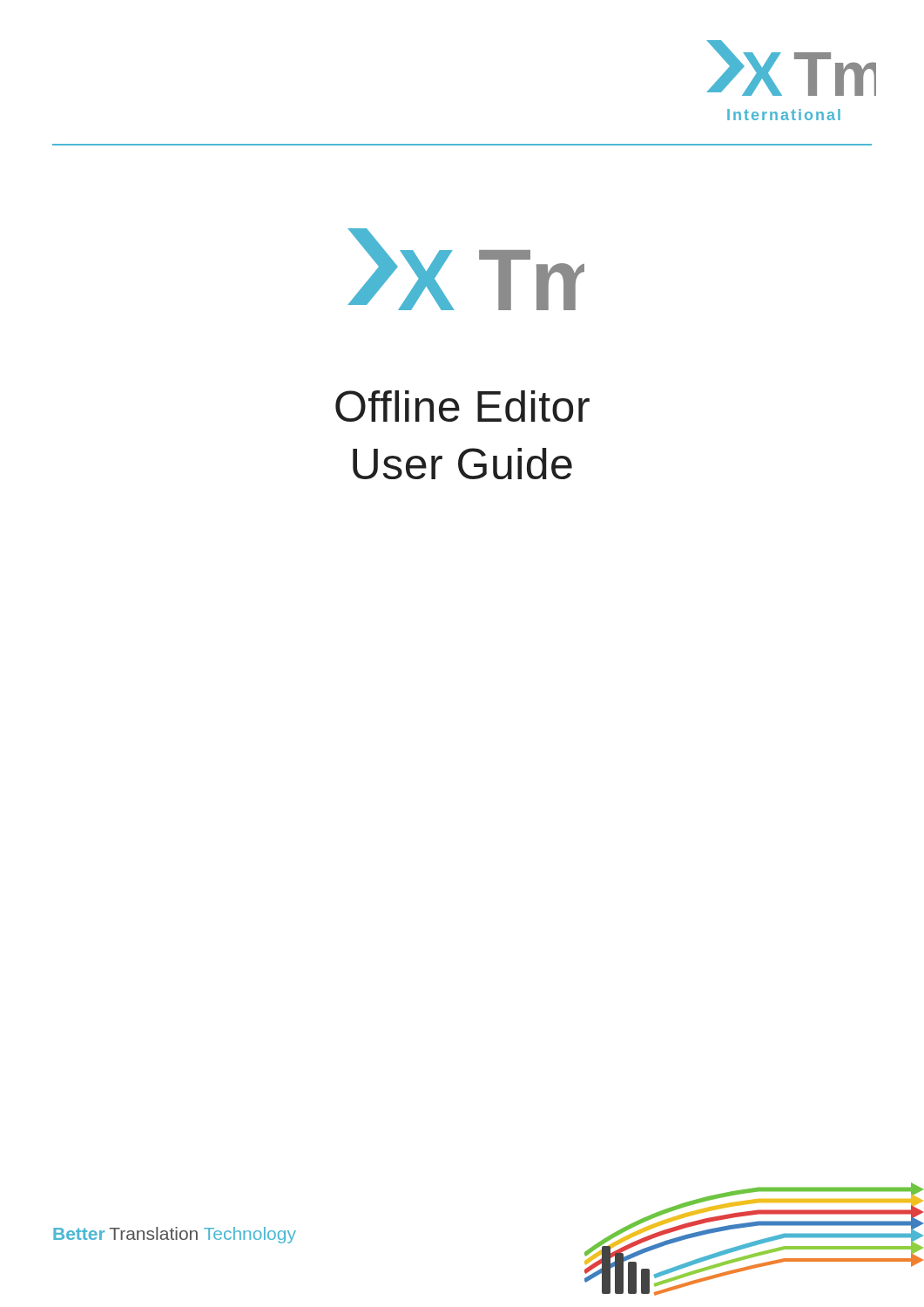Find the text block starting "Offline Editor User Guide"
The width and height of the screenshot is (924, 1307).
[x=462, y=436]
